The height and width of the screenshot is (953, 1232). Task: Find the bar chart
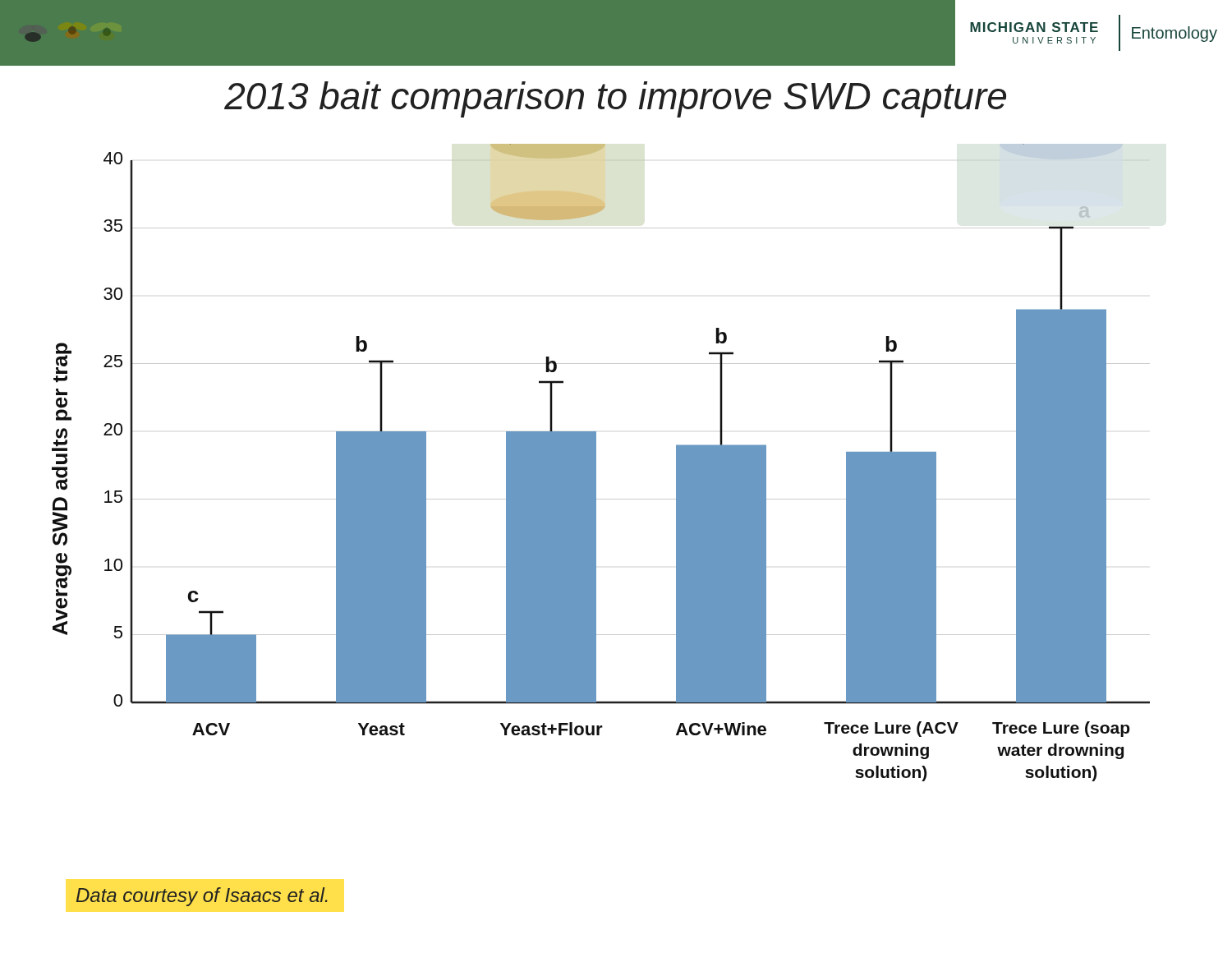624,479
